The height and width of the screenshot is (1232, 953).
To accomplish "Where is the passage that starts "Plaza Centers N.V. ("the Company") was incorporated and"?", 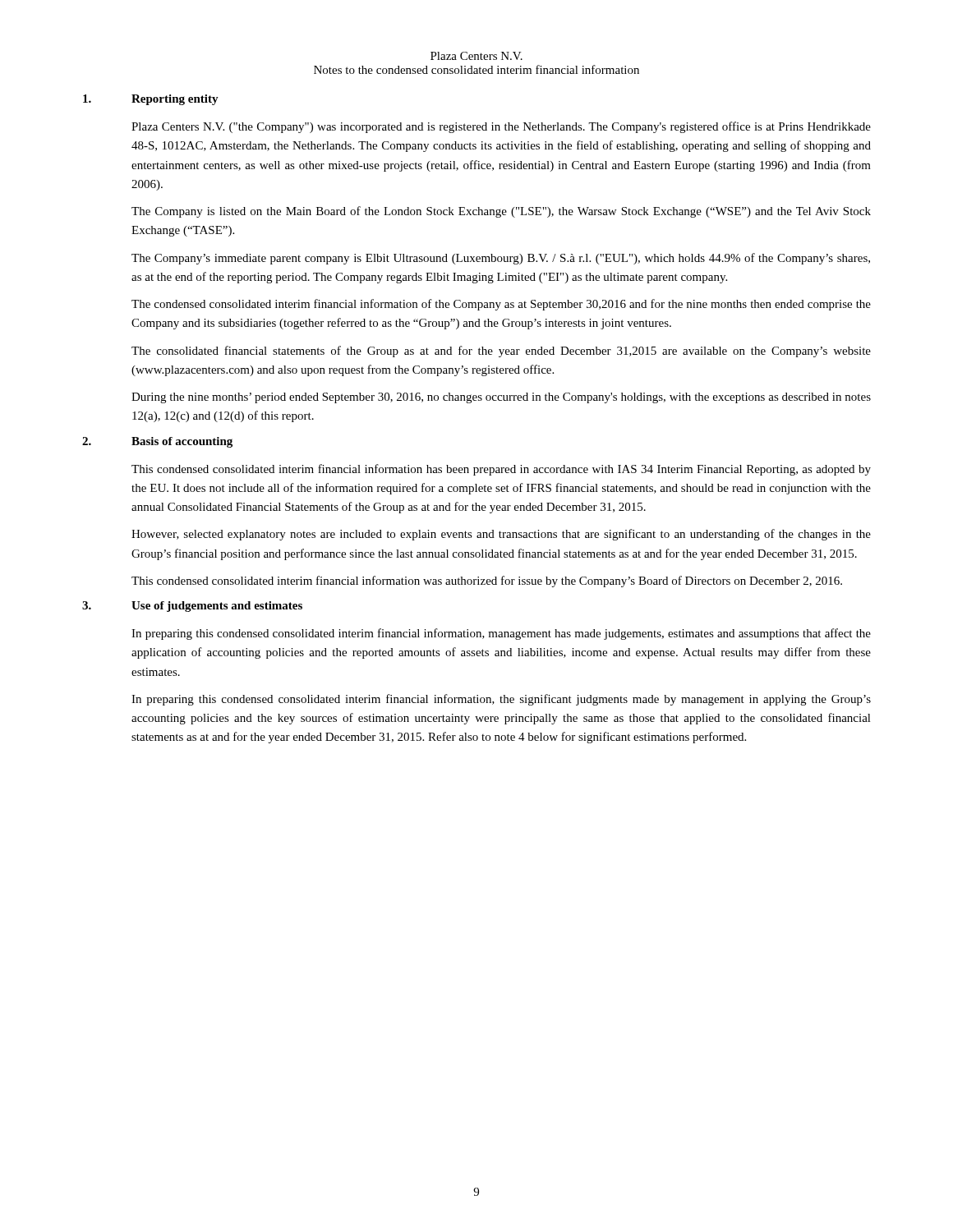I will point(501,155).
